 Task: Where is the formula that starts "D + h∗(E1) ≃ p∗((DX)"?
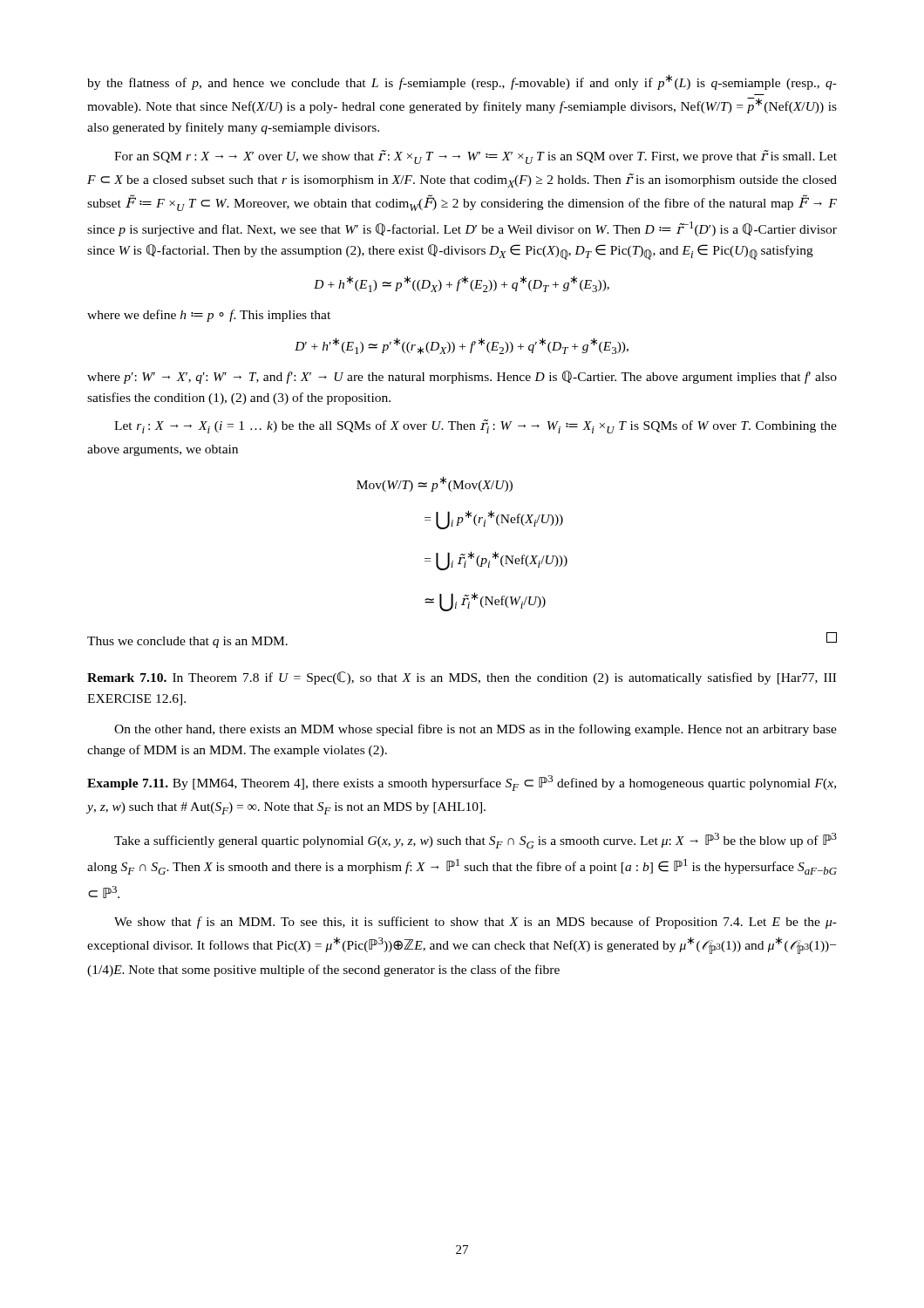click(462, 284)
